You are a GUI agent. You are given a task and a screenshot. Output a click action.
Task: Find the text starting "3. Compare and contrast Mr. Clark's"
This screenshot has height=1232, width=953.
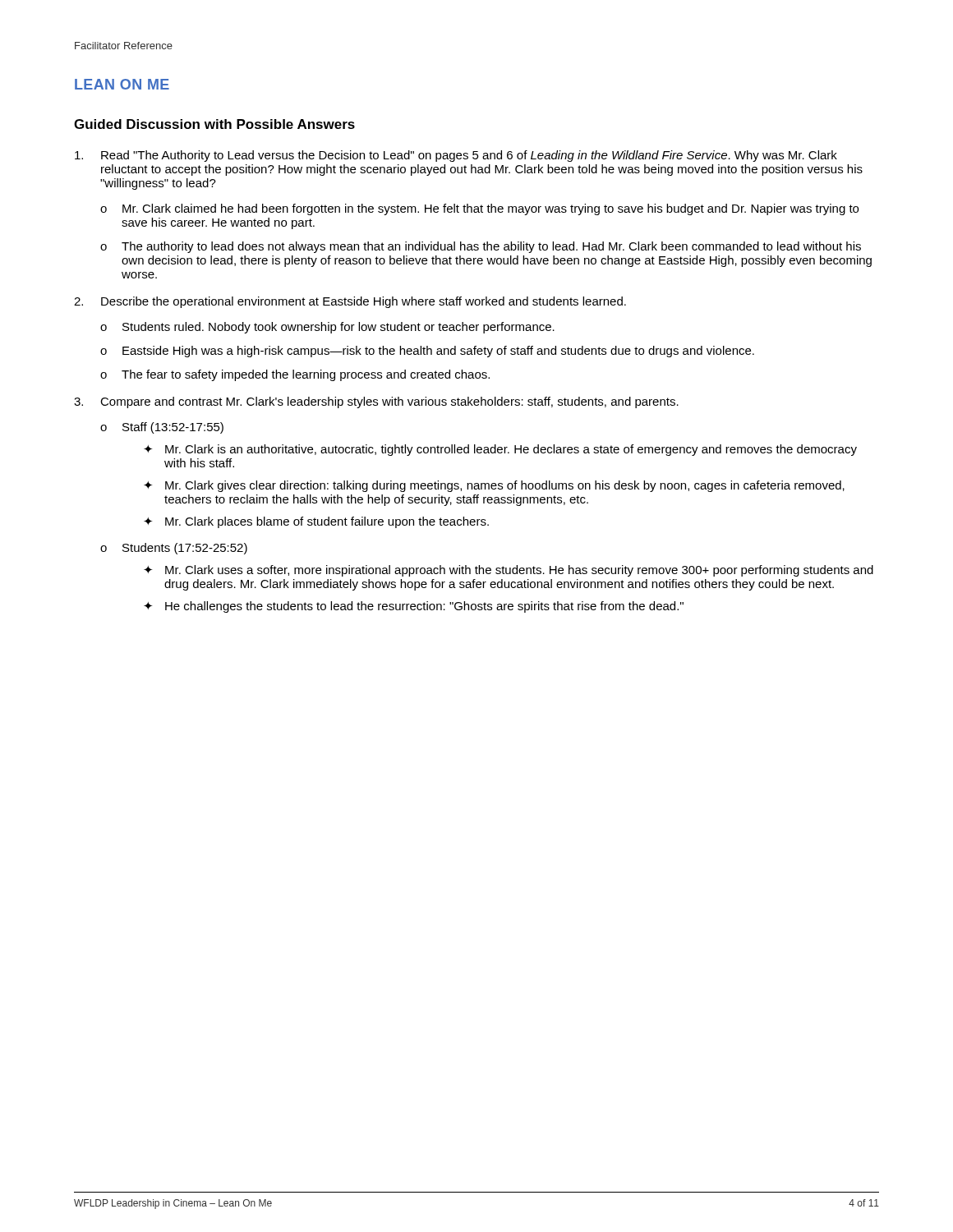coord(476,401)
